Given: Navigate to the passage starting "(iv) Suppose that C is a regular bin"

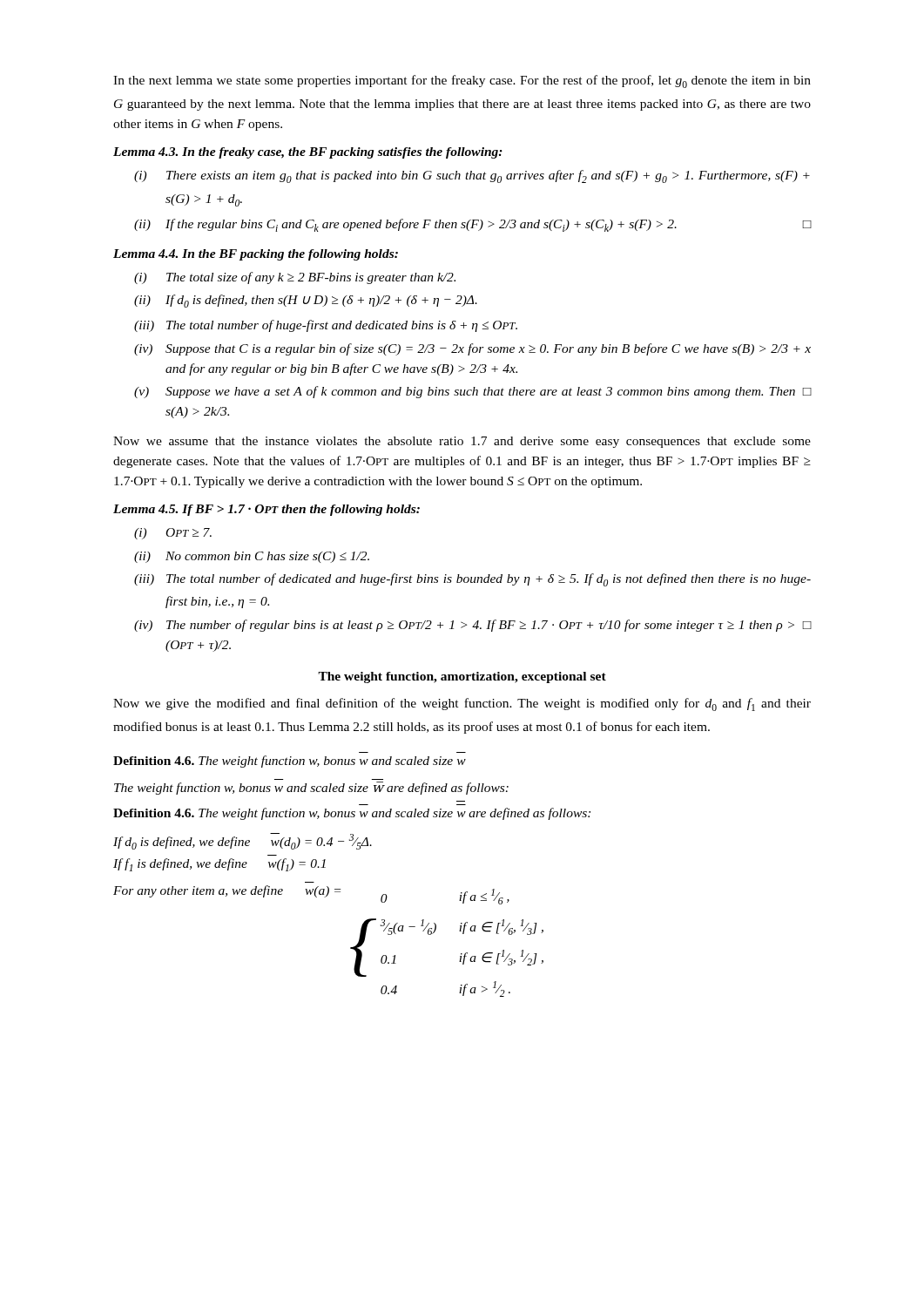Looking at the screenshot, I should 472,358.
